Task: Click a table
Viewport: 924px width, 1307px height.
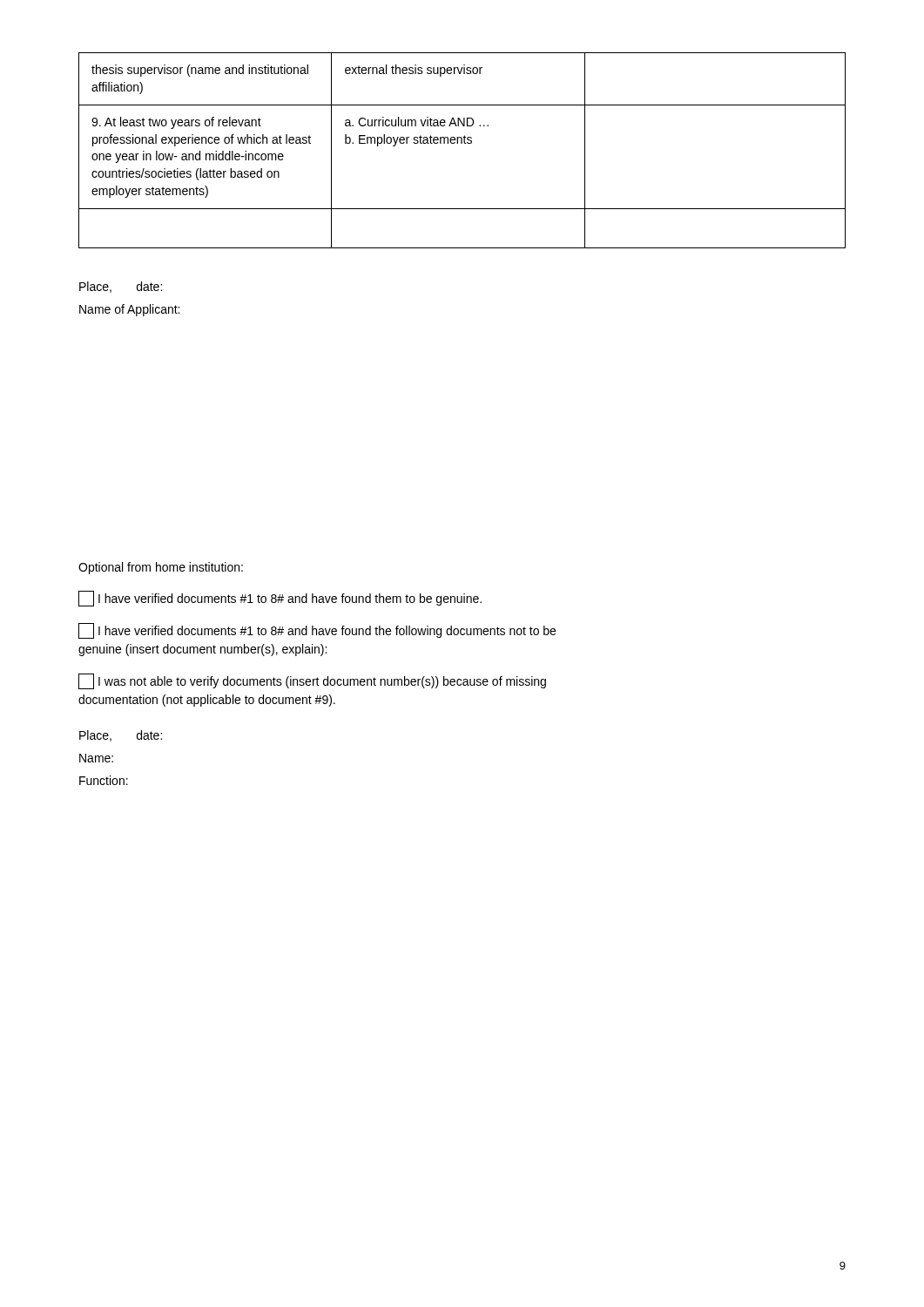Action: 462,150
